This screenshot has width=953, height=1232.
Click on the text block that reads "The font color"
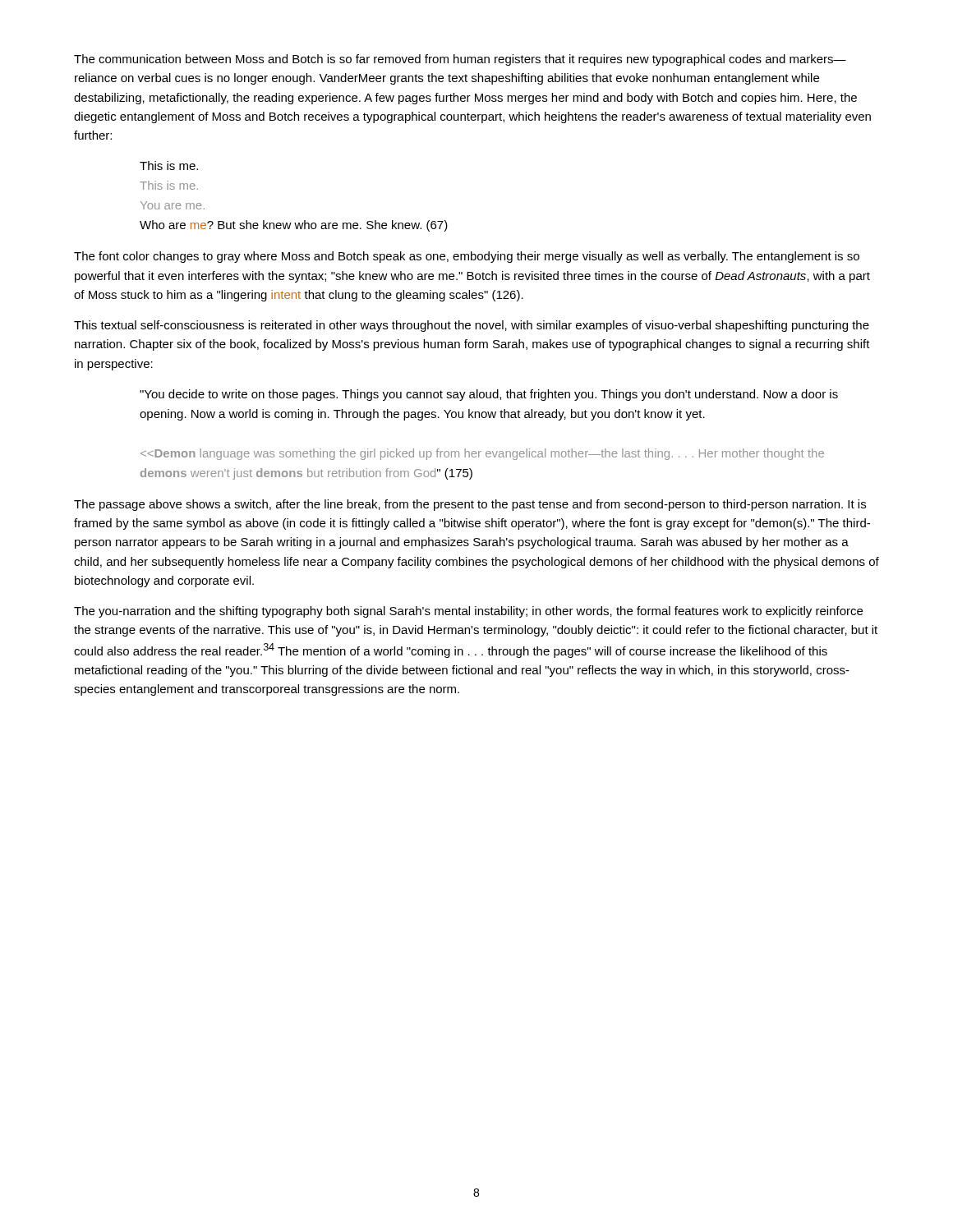pyautogui.click(x=472, y=275)
